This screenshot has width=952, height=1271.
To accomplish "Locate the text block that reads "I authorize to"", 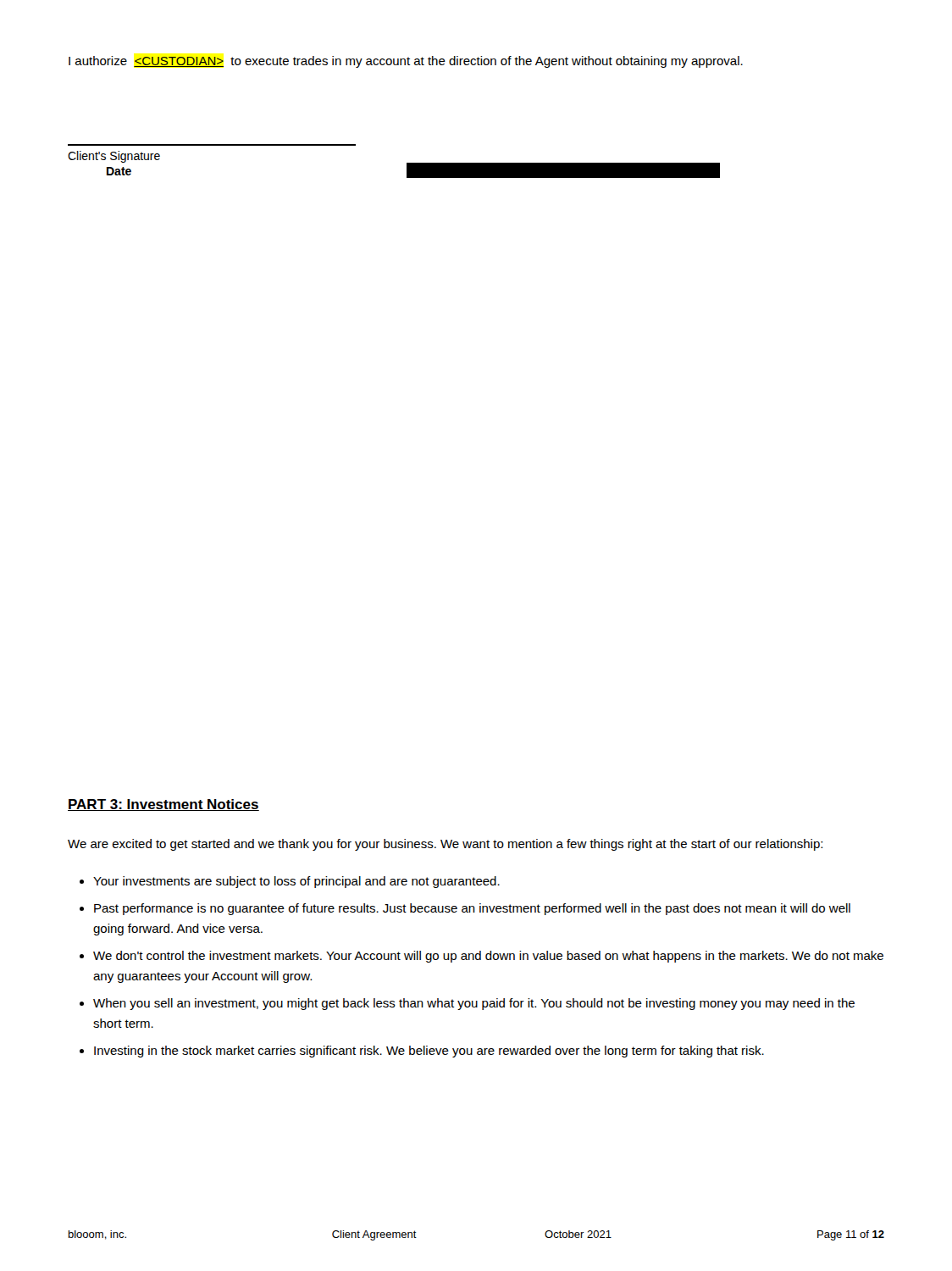I will coord(406,61).
